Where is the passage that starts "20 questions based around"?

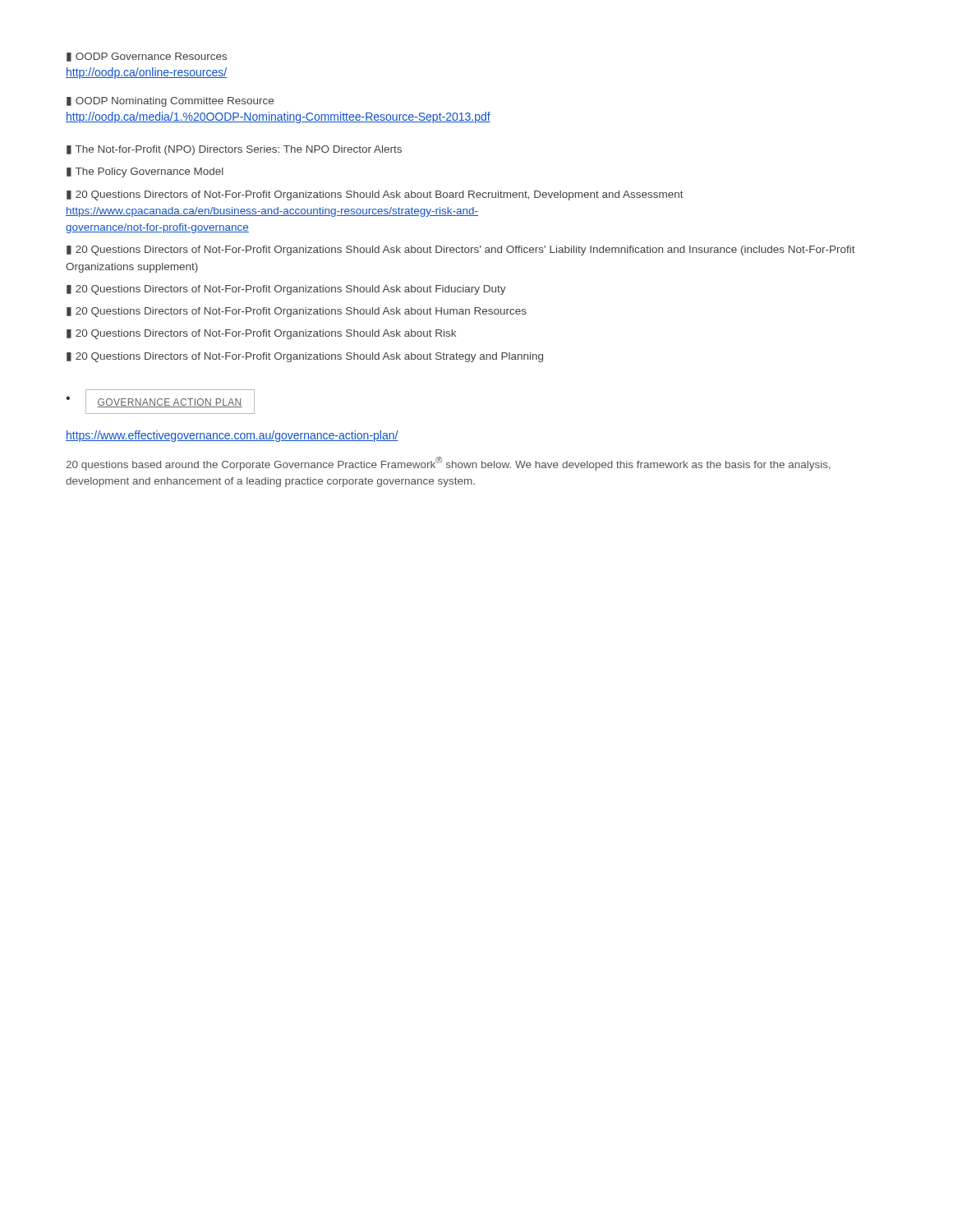pyautogui.click(x=449, y=471)
